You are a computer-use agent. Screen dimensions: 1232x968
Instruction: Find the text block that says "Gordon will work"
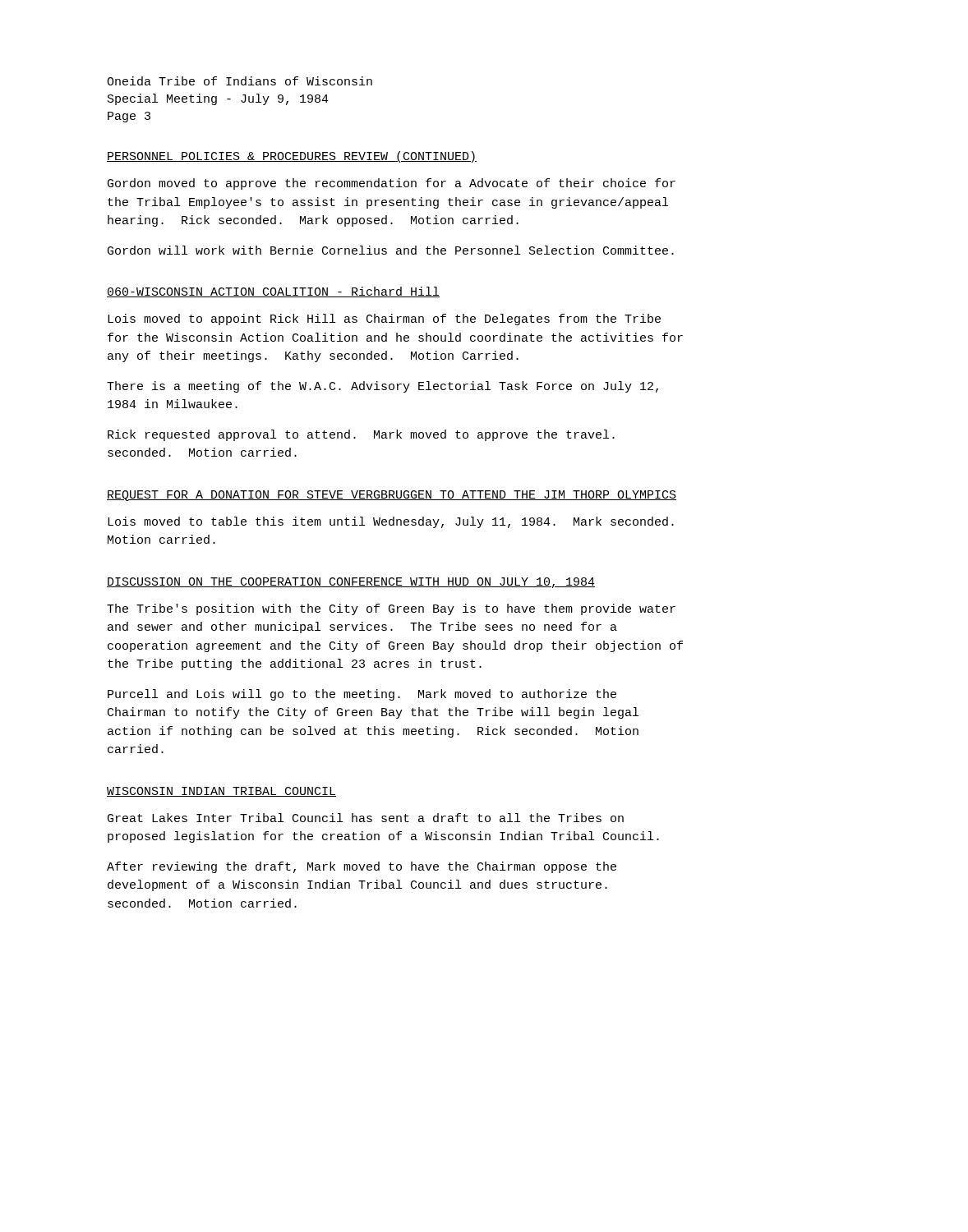392,251
